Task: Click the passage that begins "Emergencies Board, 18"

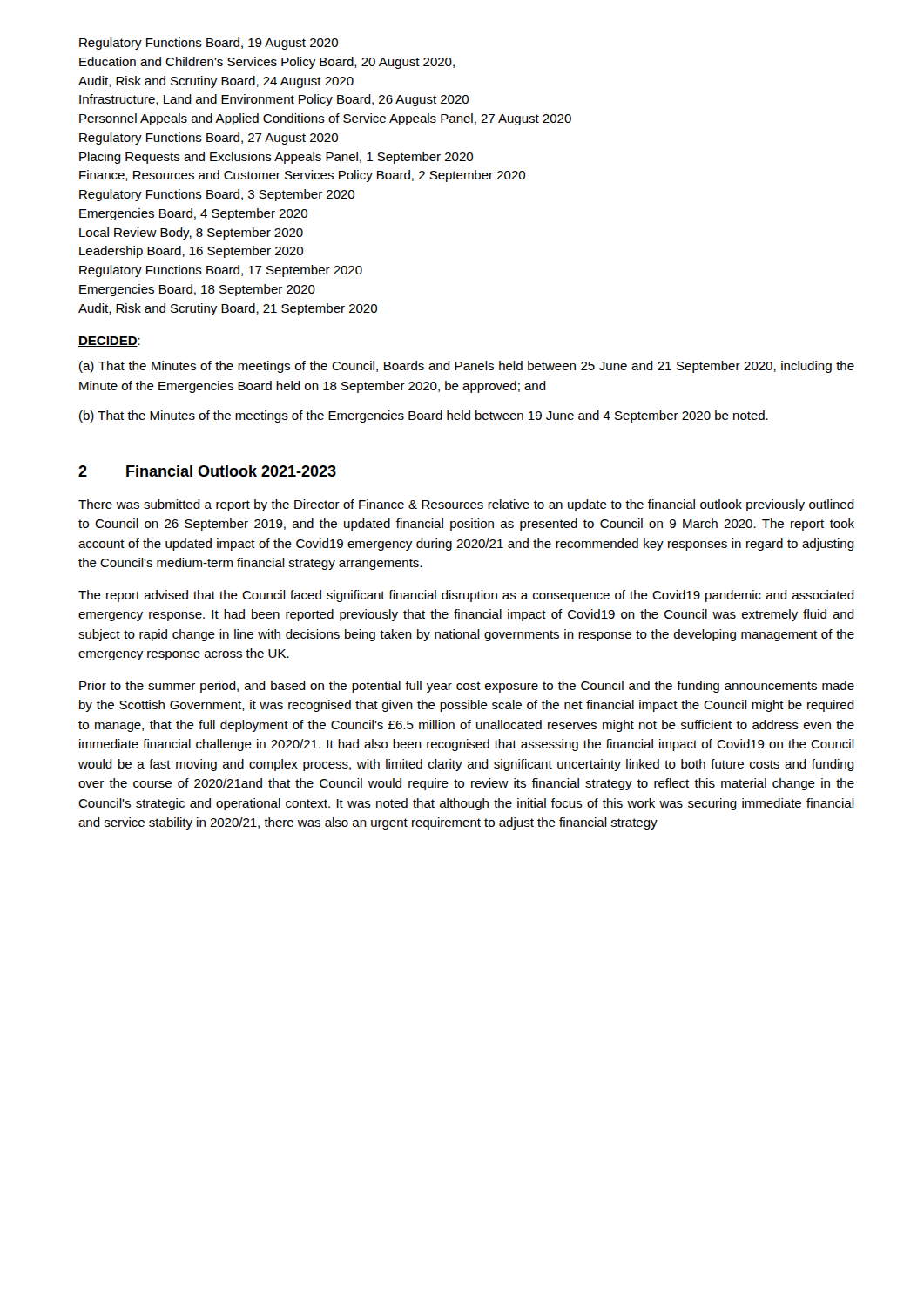Action: point(197,289)
